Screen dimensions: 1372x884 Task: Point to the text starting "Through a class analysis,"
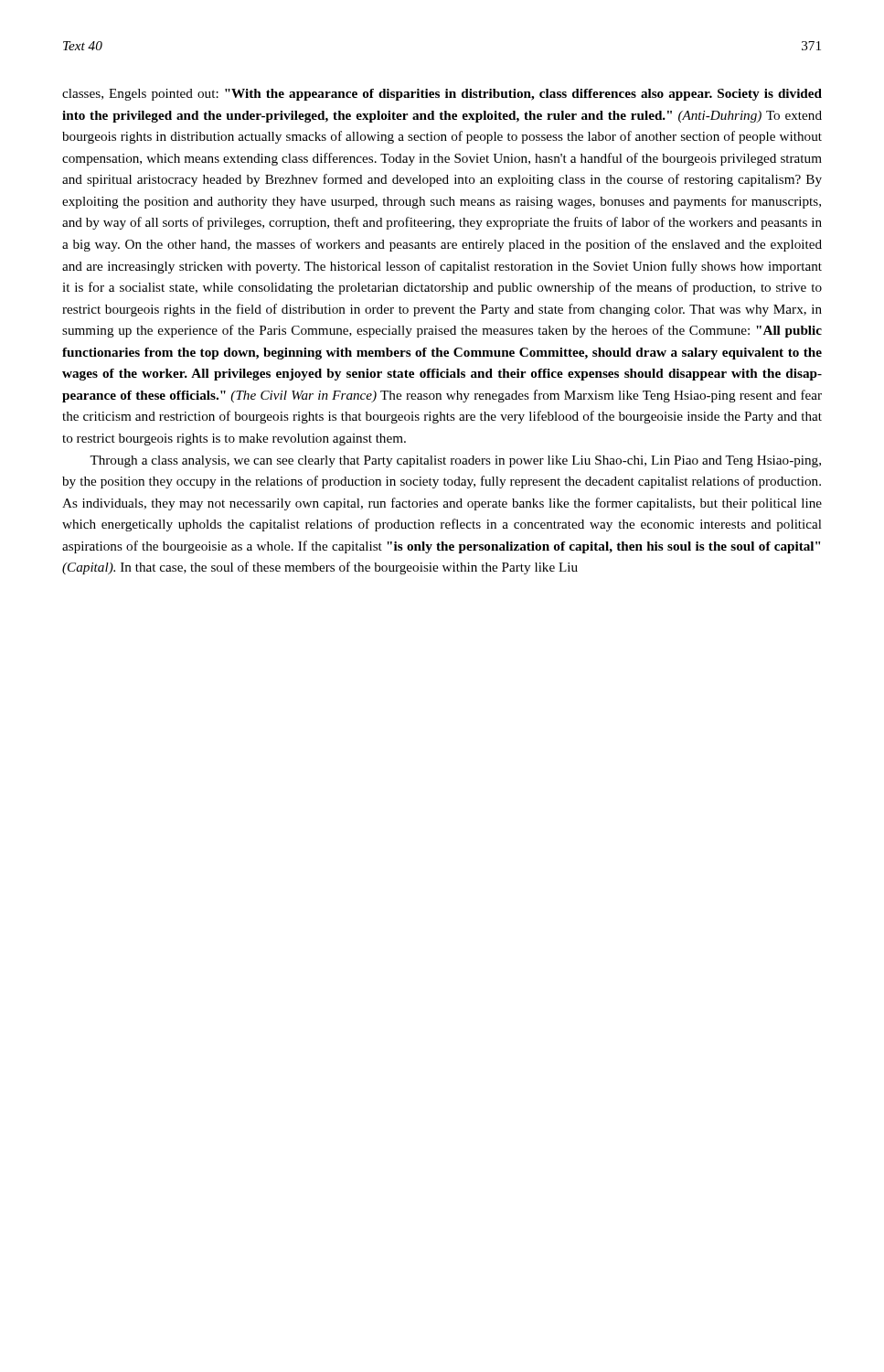tap(442, 513)
